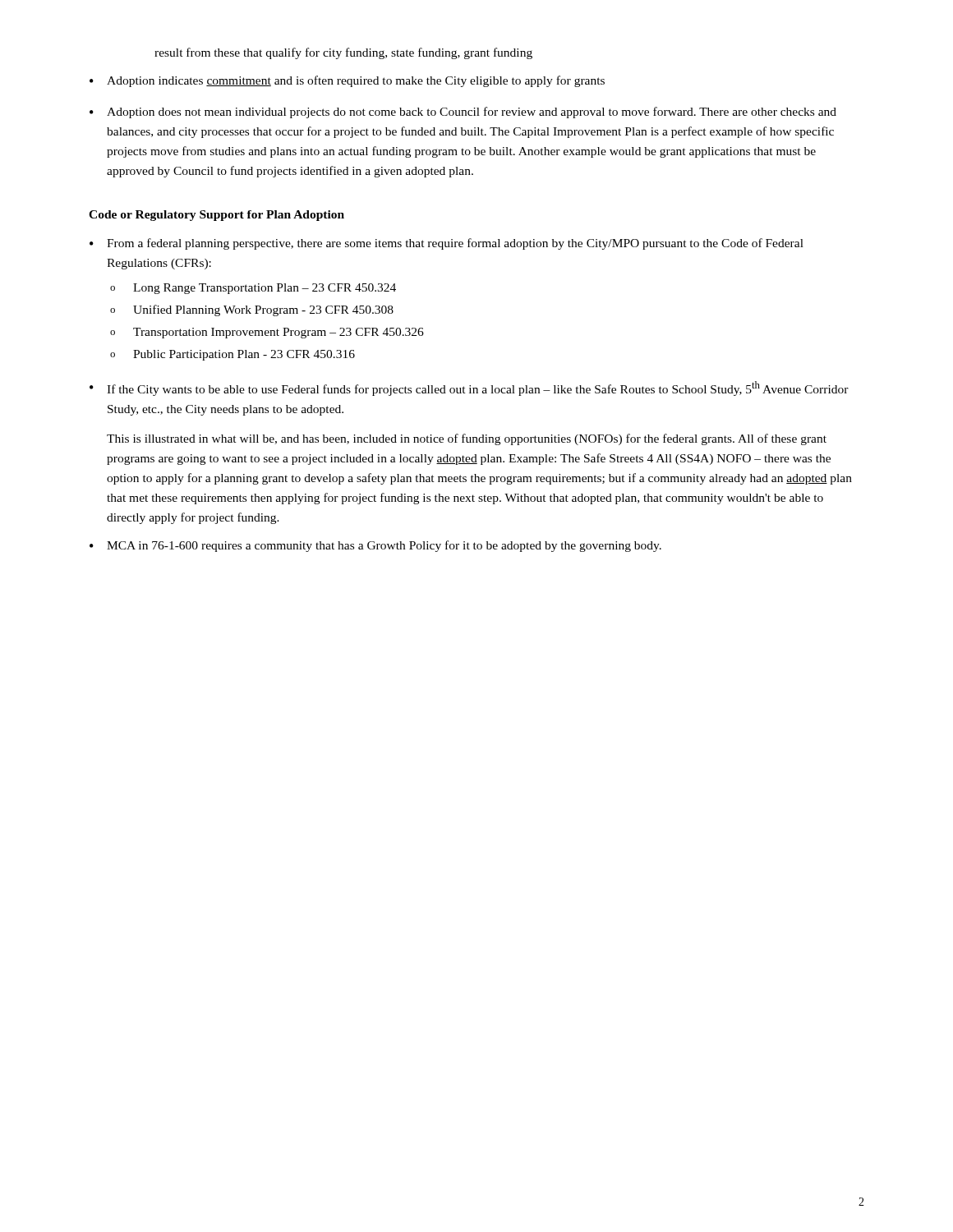Locate the list item with the text "• Adoption indicates commitment and"
The image size is (953, 1232).
point(476,82)
